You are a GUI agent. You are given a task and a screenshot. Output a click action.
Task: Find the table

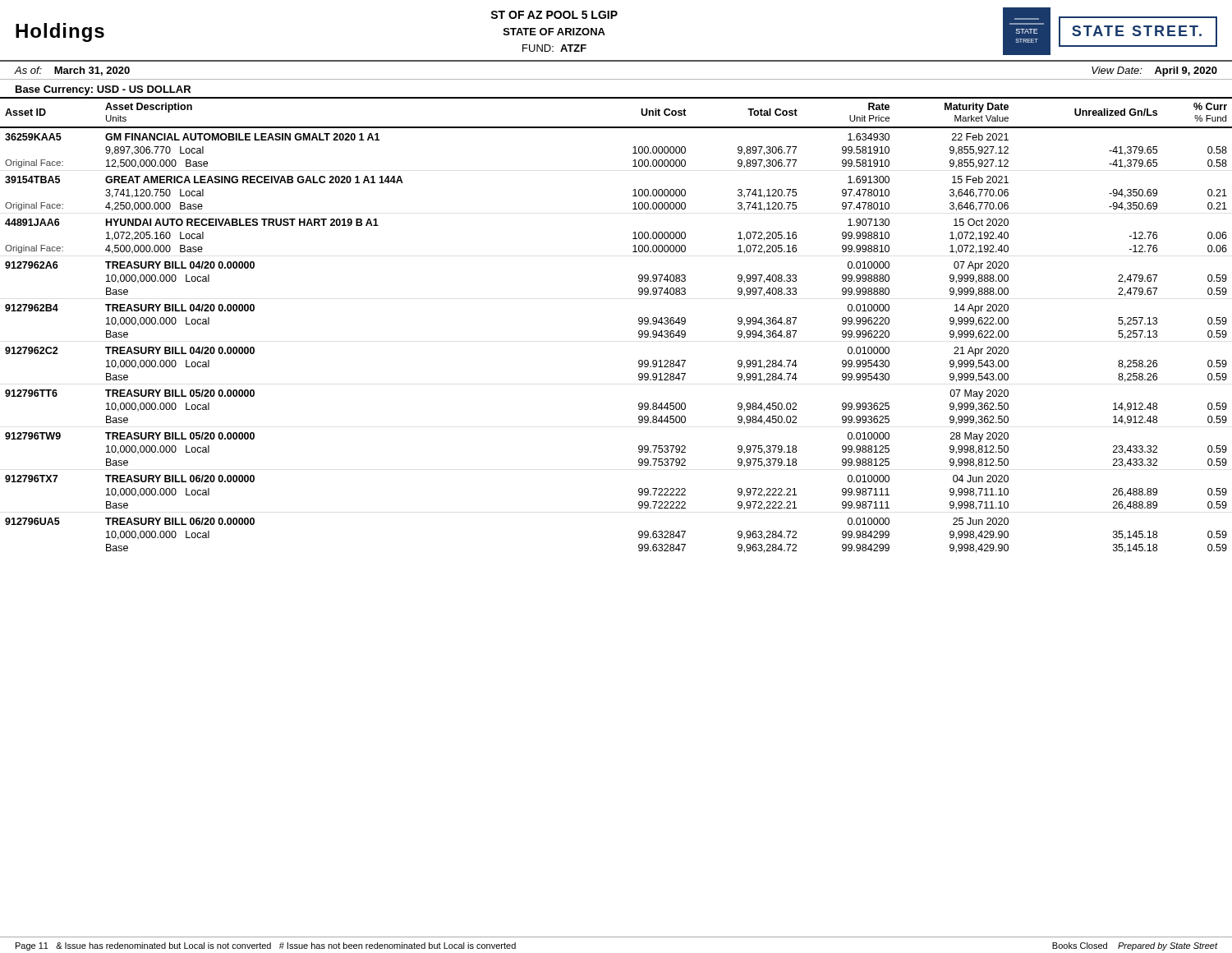(x=616, y=326)
